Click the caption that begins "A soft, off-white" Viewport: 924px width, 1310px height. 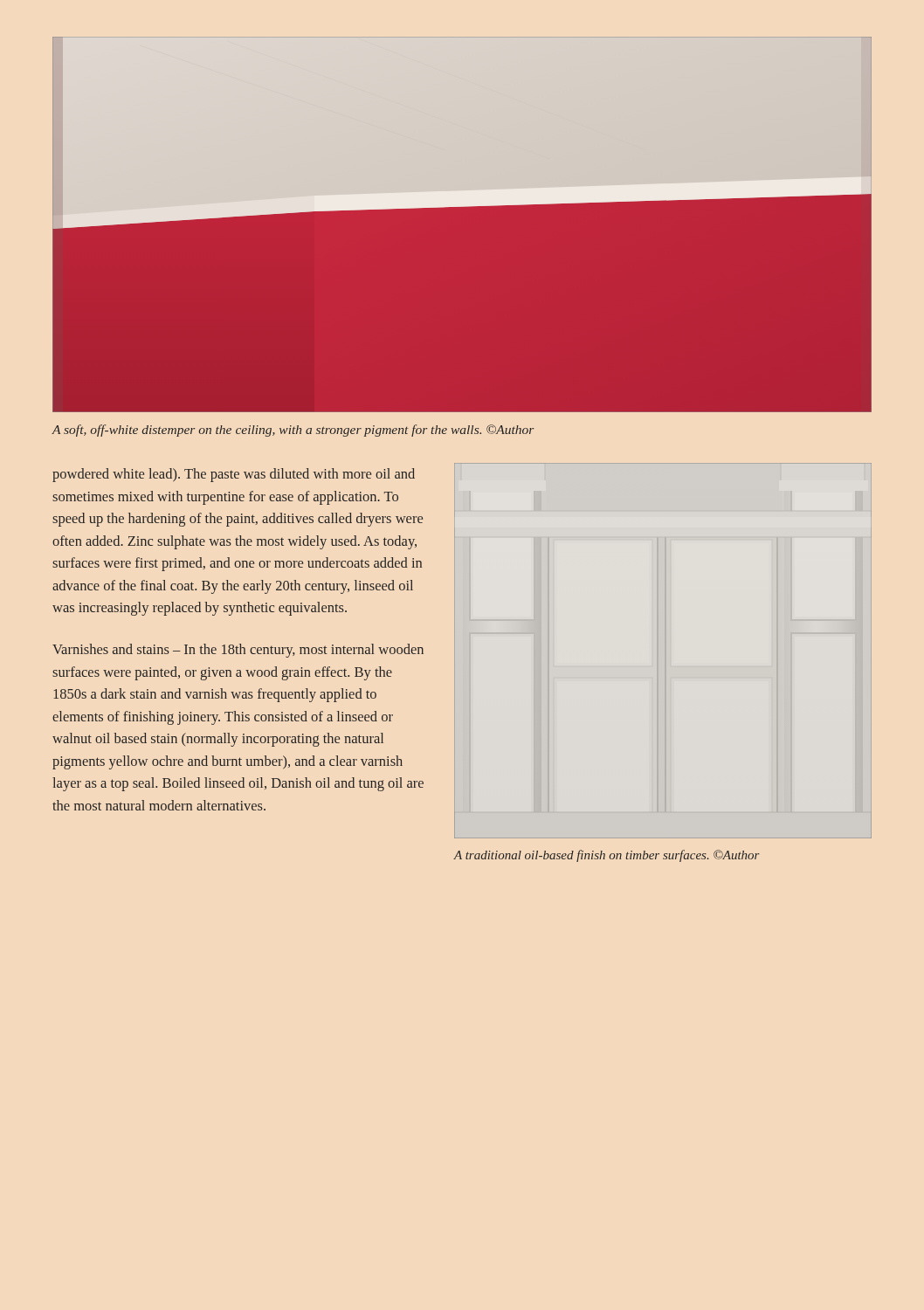coord(293,429)
